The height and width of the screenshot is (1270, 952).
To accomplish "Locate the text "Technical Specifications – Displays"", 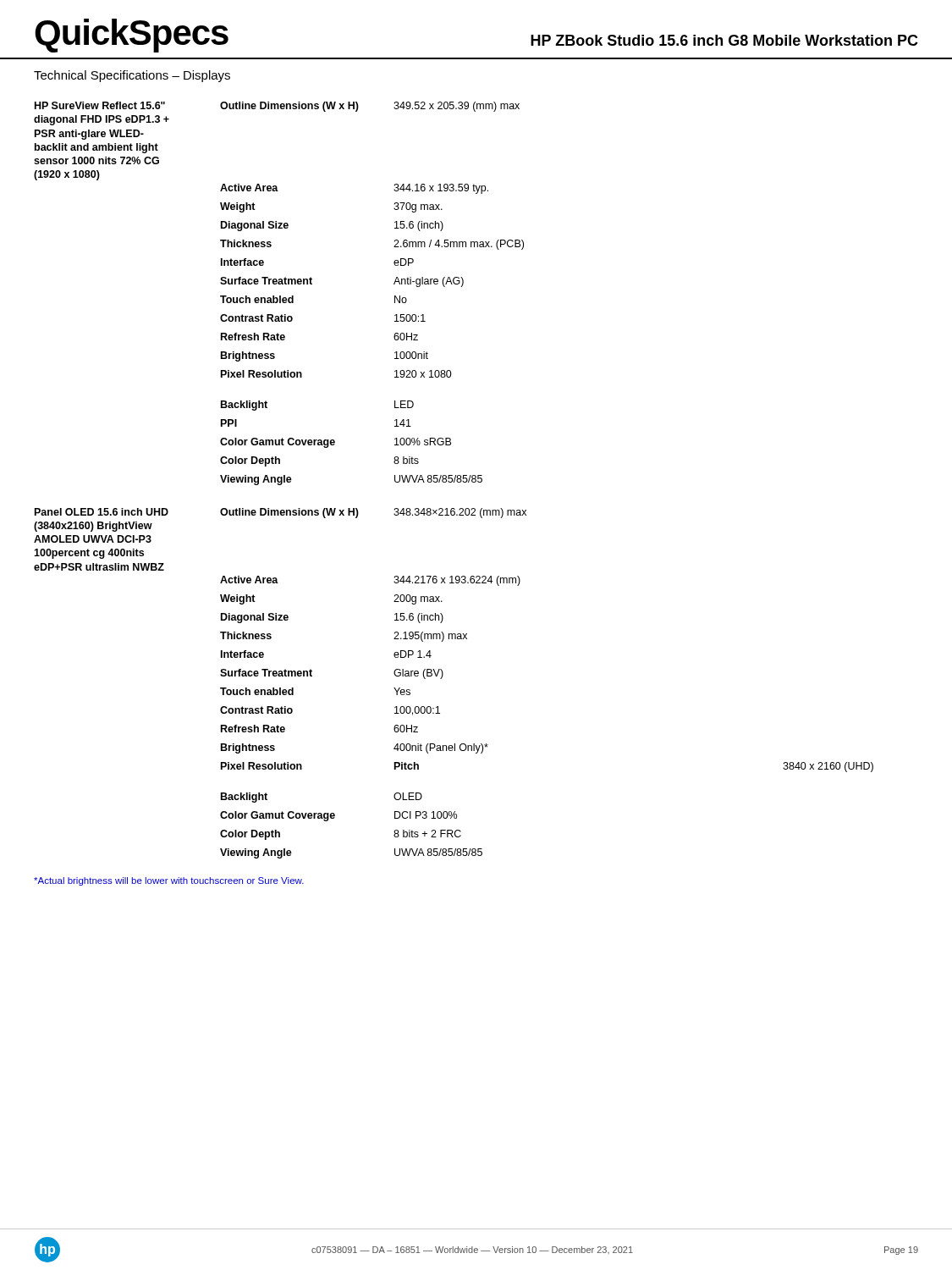I will click(x=132, y=75).
